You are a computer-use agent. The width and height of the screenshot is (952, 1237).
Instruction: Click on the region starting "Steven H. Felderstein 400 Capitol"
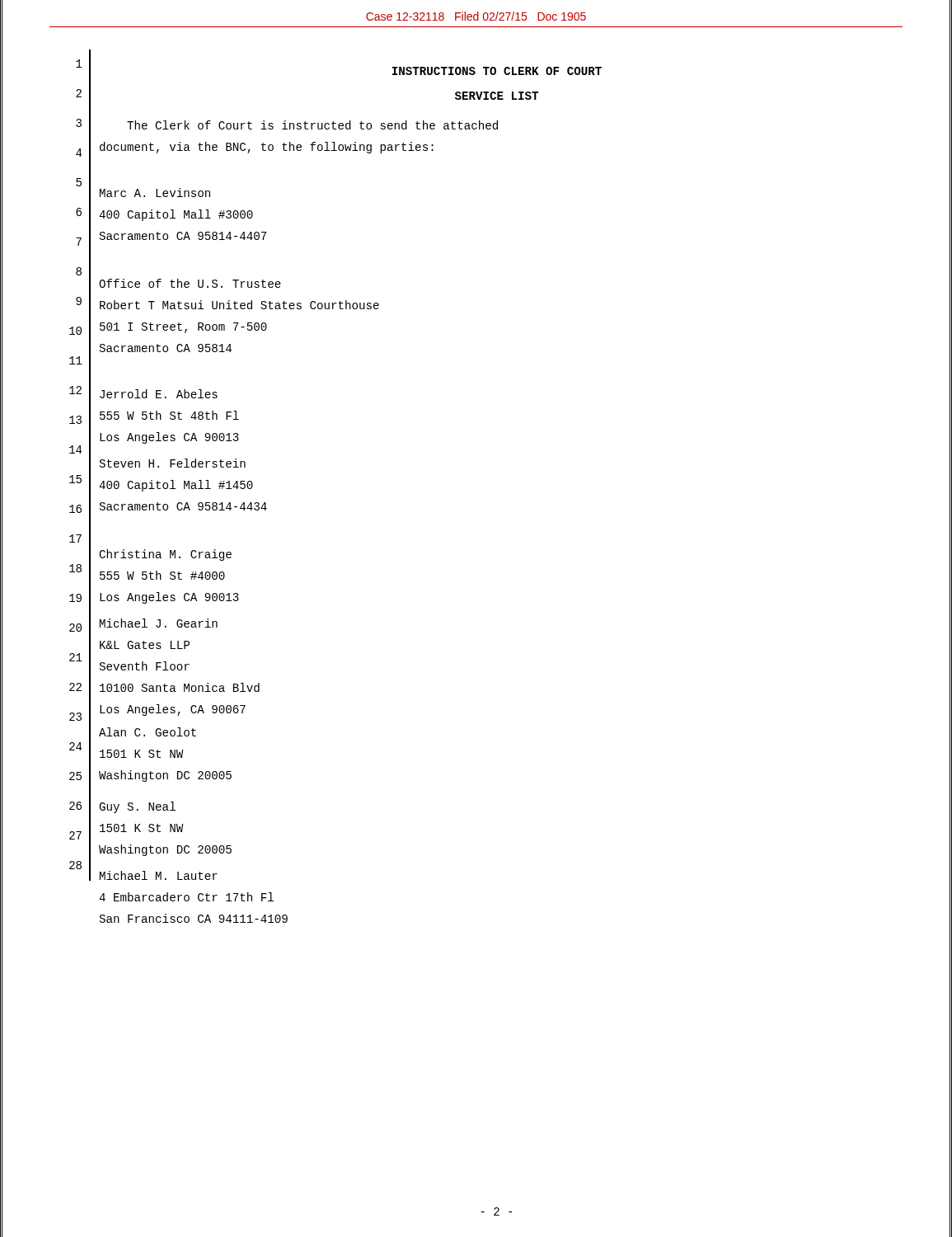183,485
